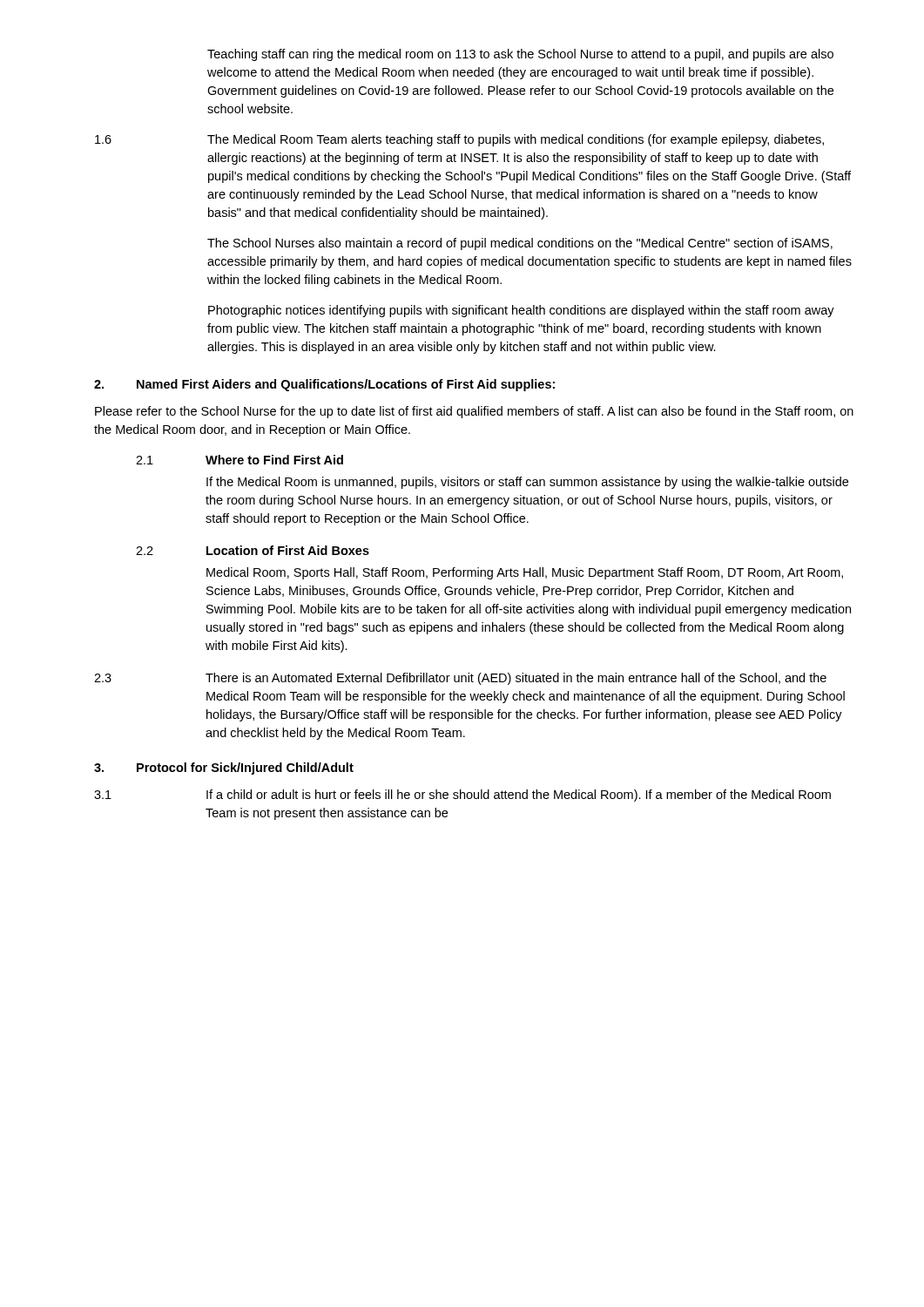Locate the list item that says "2.3 There is an Automated"

pyautogui.click(x=474, y=706)
